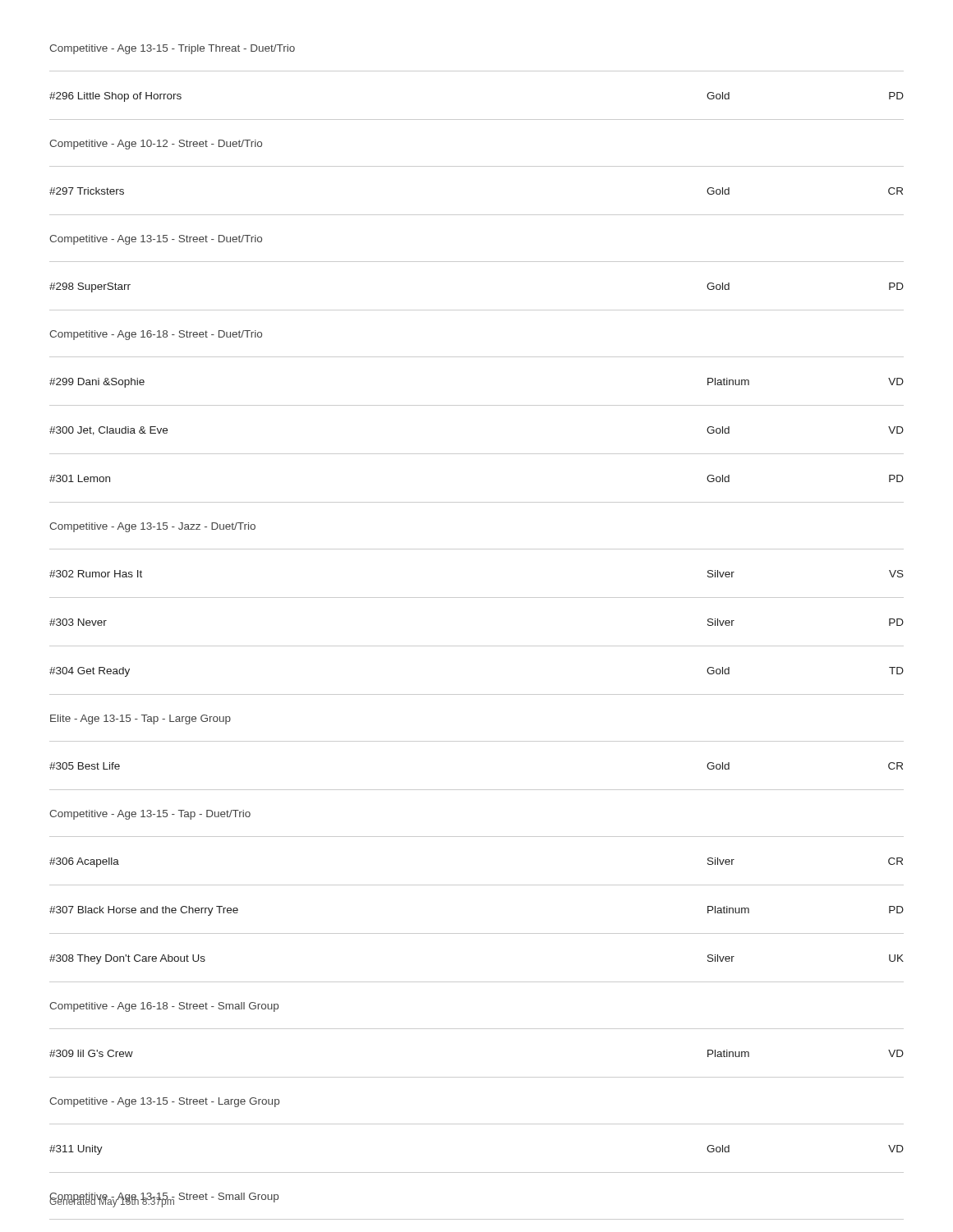Screen dimensions: 1232x953
Task: Find the section header containing "Competitive - Age 13-15 - Tap - Duet/Trio"
Action: tap(150, 815)
